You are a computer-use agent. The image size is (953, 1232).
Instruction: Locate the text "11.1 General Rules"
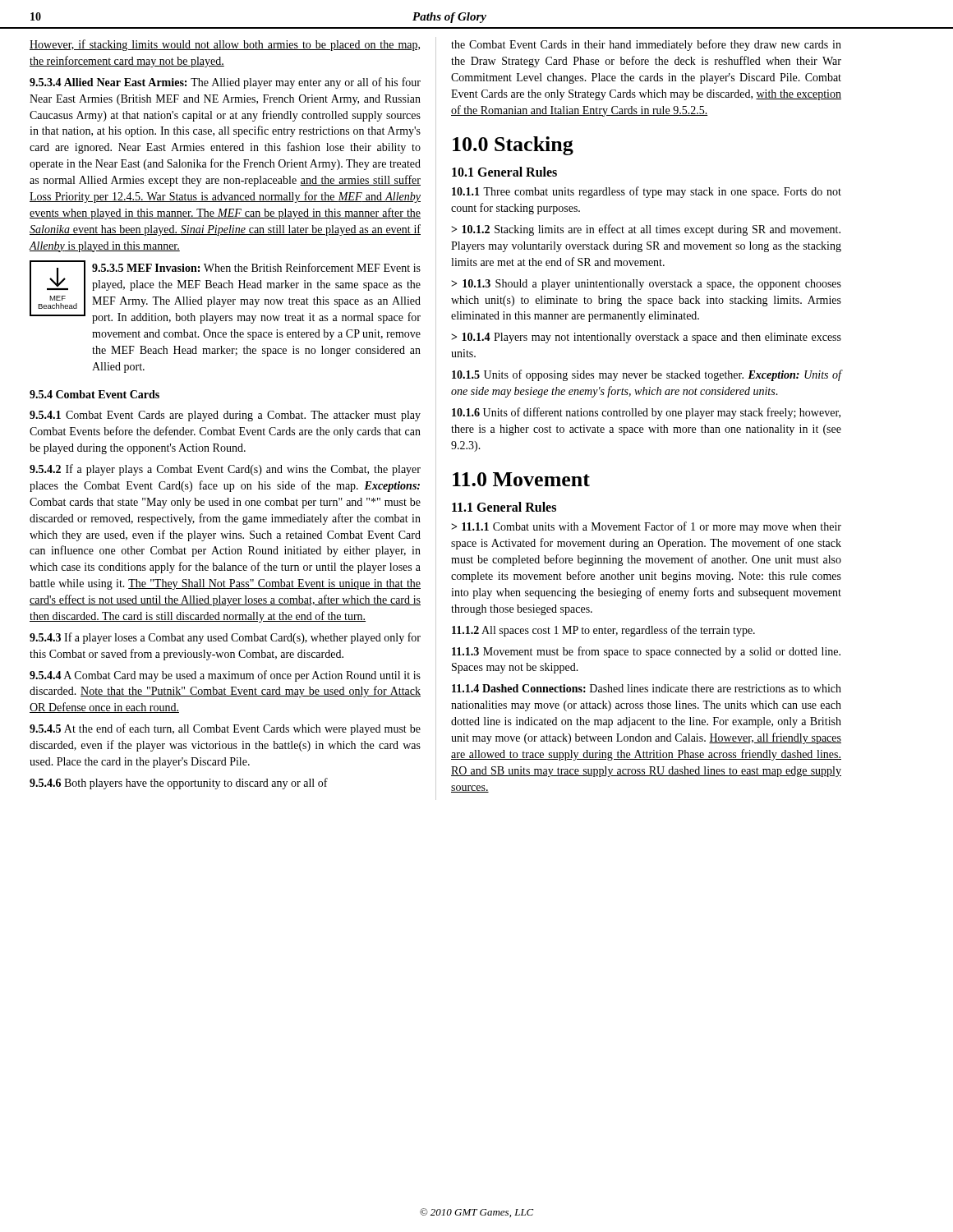(x=504, y=507)
